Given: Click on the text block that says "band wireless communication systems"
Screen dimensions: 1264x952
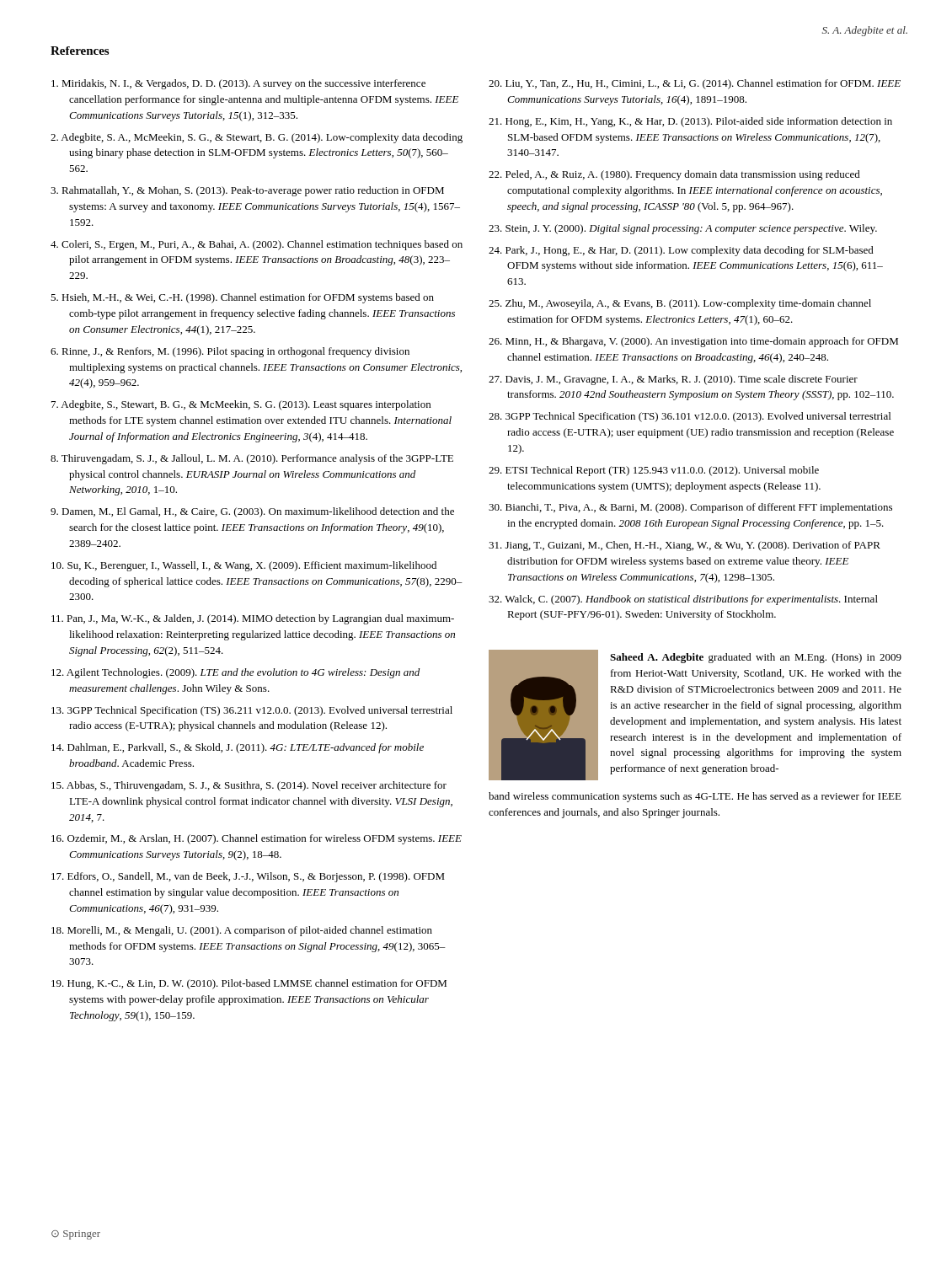Looking at the screenshot, I should click(695, 804).
